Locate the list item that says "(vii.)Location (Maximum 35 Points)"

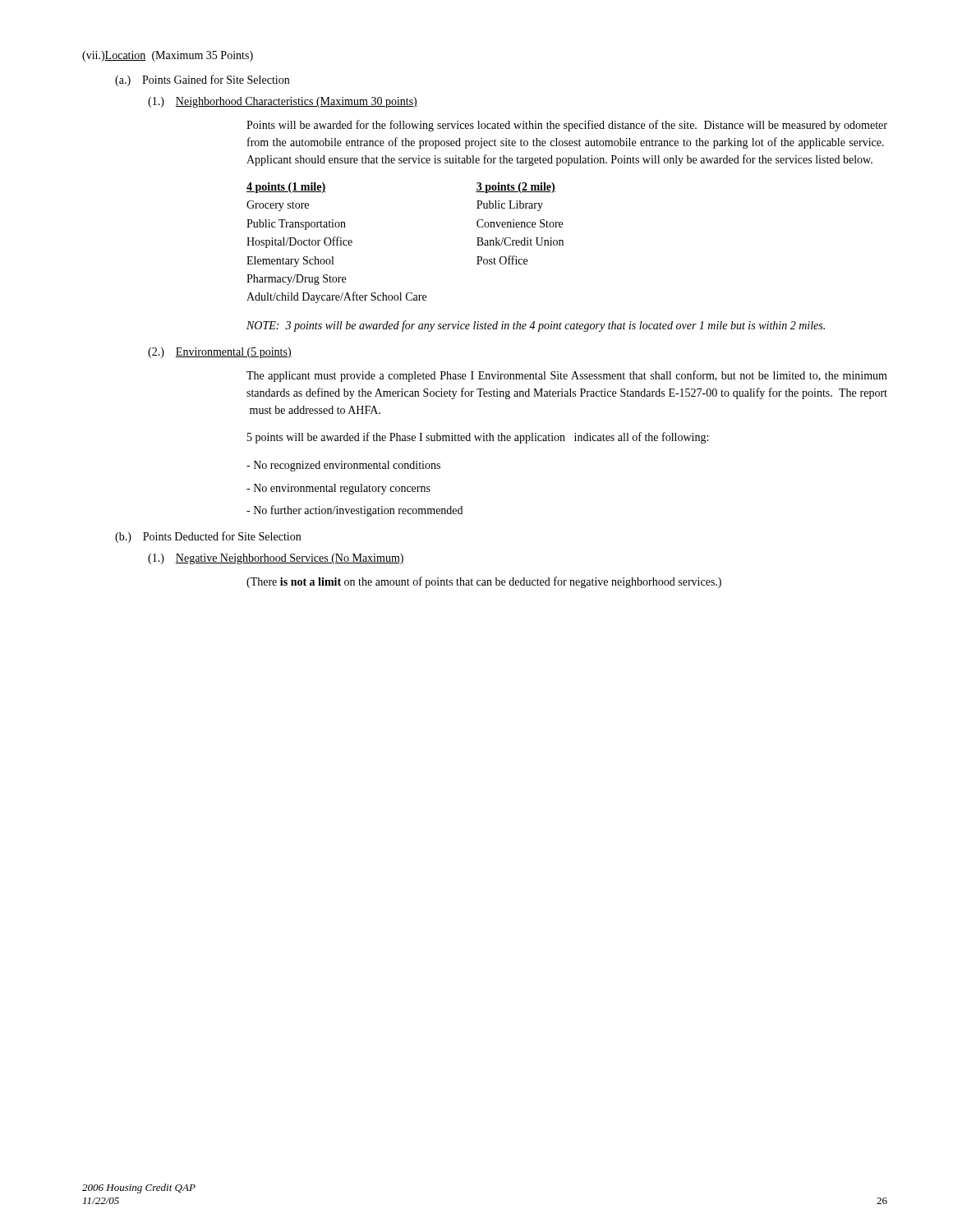(x=168, y=55)
